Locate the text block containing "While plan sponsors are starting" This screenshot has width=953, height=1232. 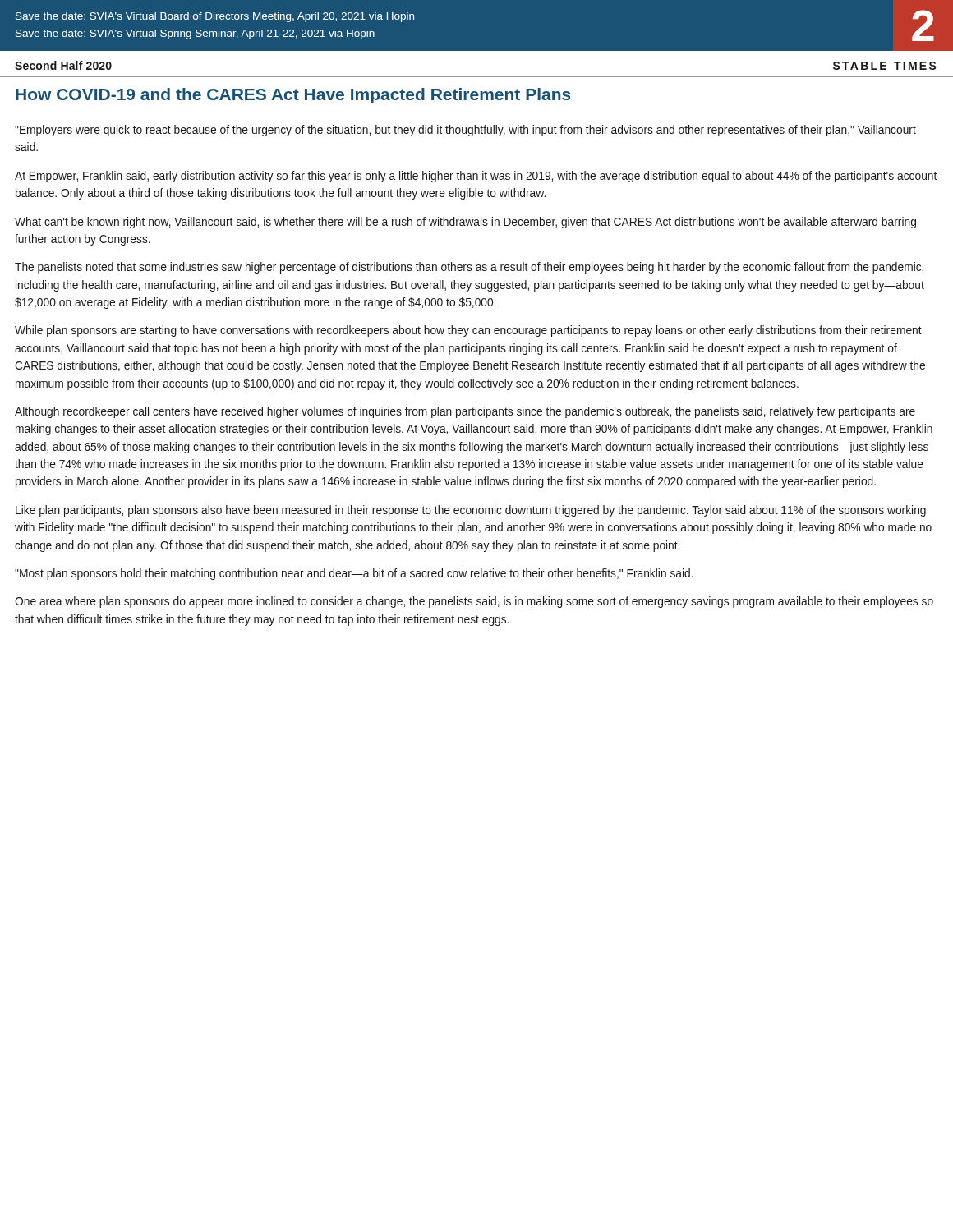point(470,357)
